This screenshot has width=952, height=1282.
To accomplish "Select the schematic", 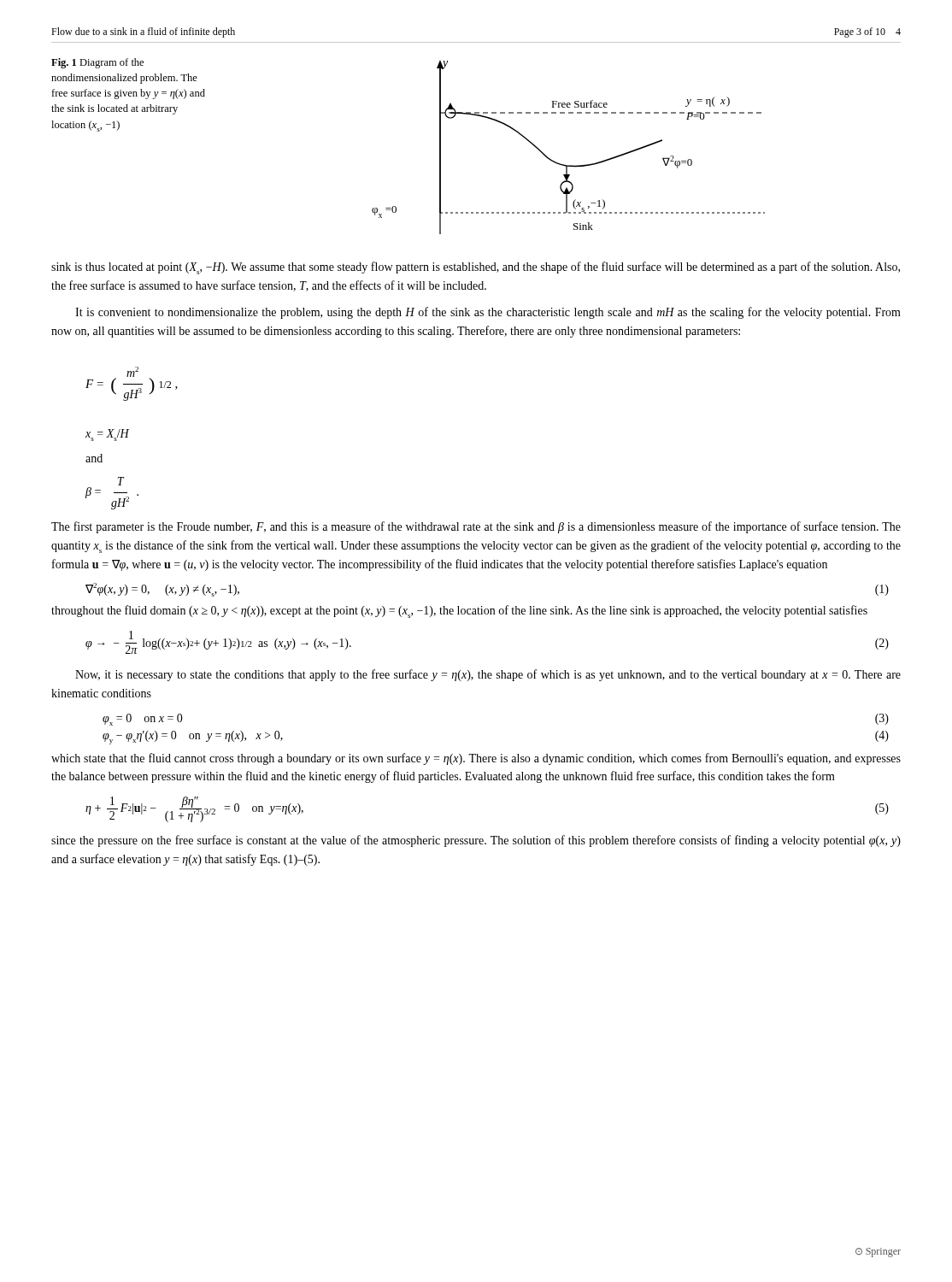I will click(x=559, y=149).
